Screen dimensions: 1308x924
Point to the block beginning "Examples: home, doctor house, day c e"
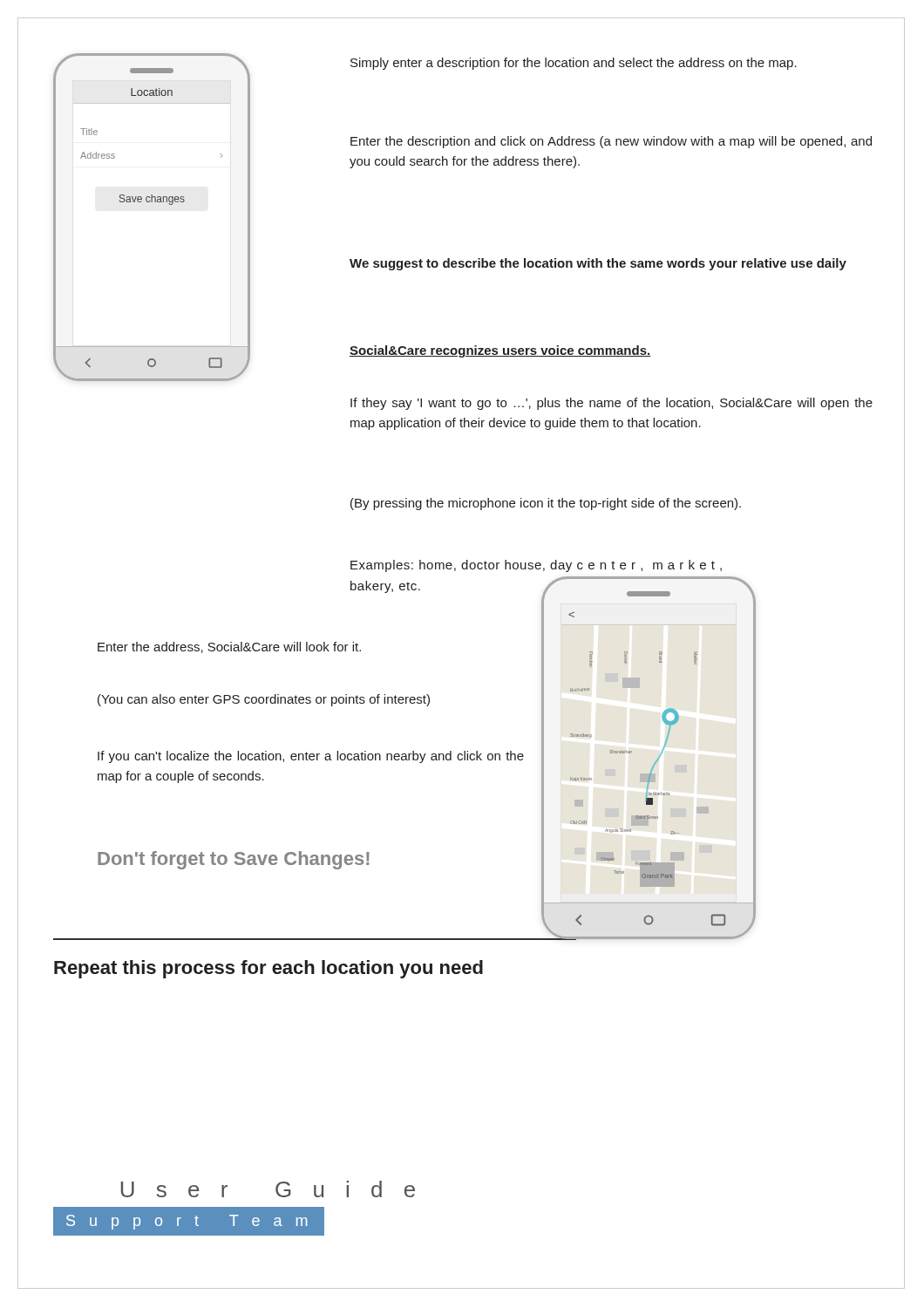click(536, 575)
